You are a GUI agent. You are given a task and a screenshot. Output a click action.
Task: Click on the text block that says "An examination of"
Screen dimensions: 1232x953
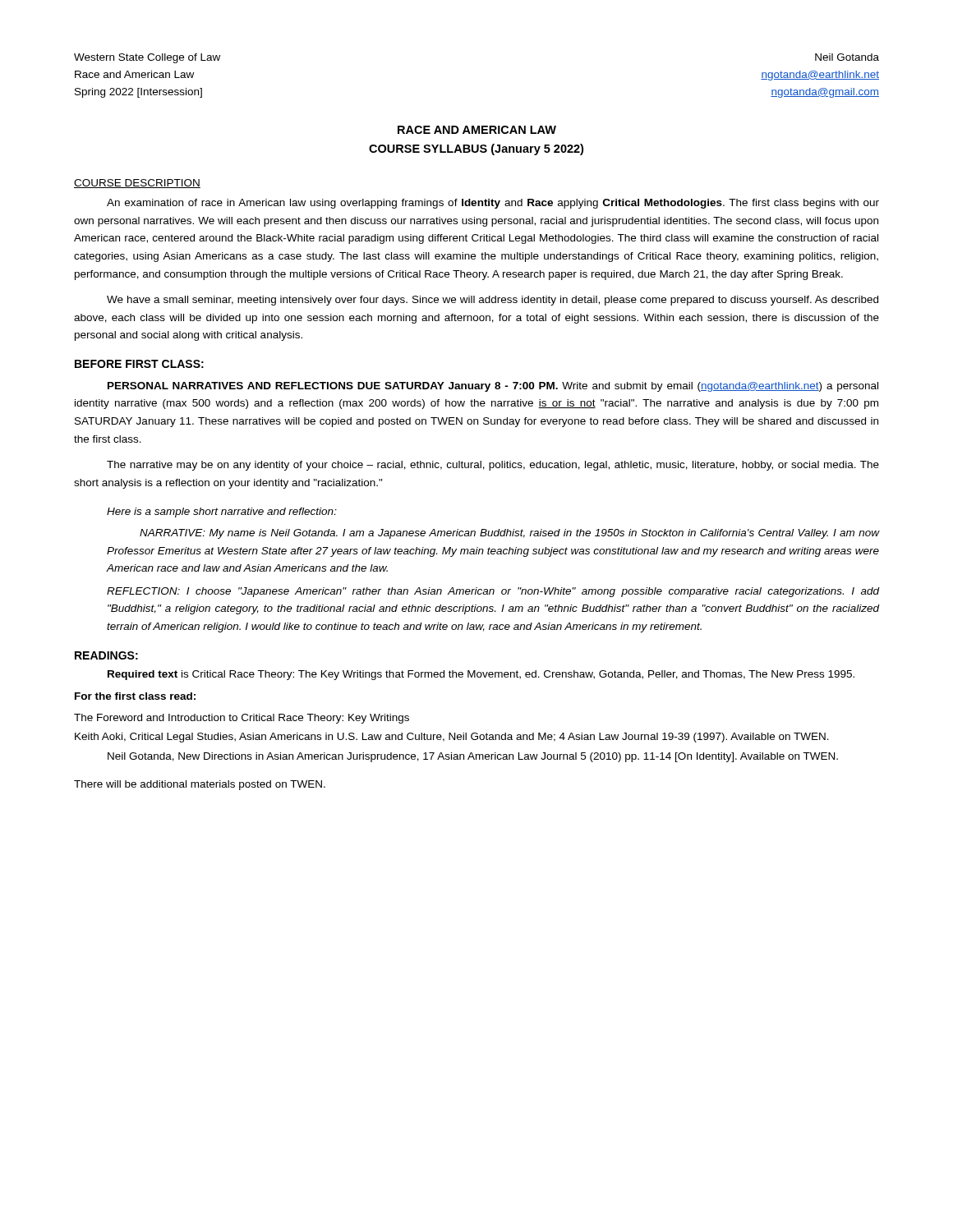click(476, 269)
